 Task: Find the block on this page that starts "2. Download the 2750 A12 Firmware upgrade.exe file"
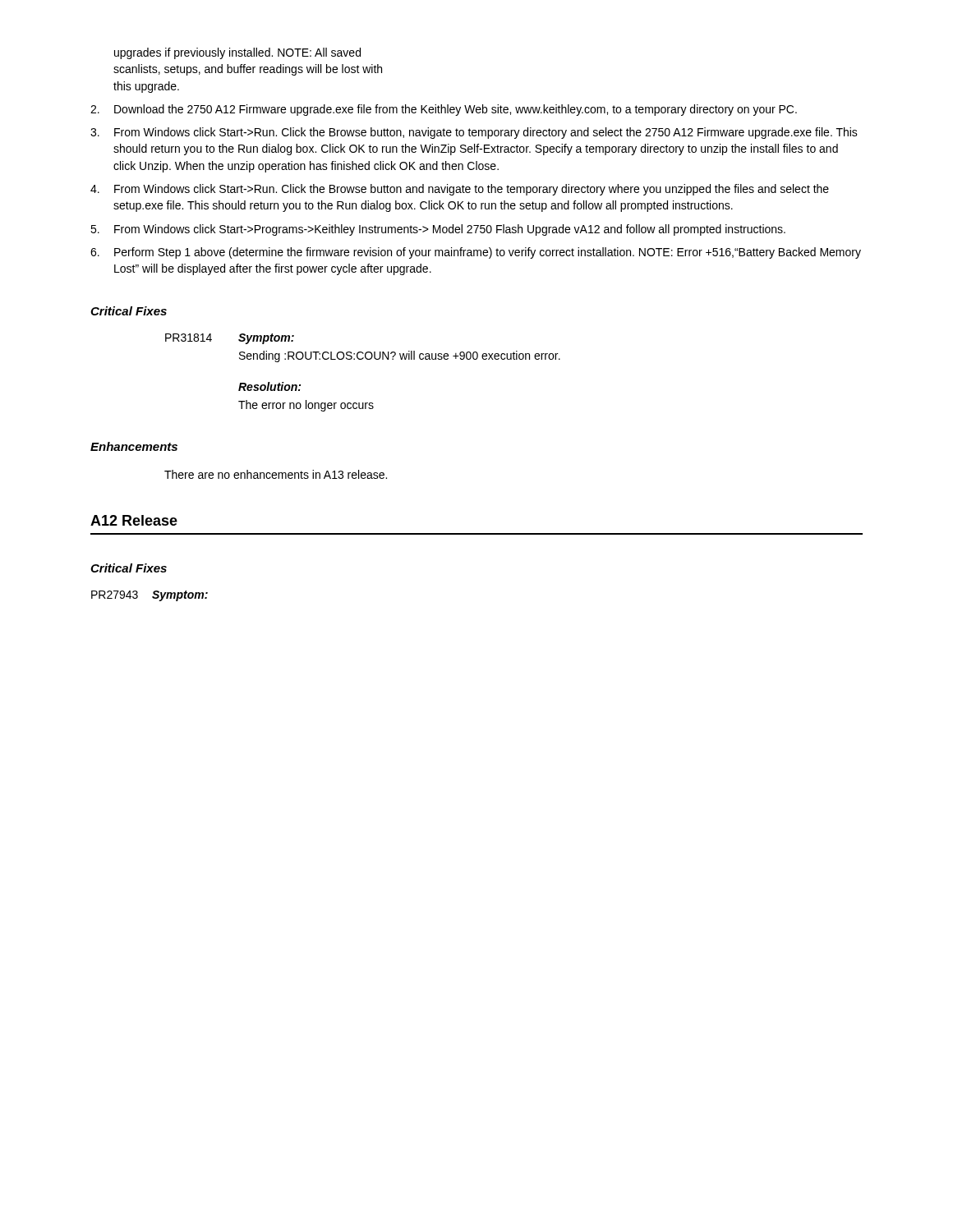(x=476, y=109)
